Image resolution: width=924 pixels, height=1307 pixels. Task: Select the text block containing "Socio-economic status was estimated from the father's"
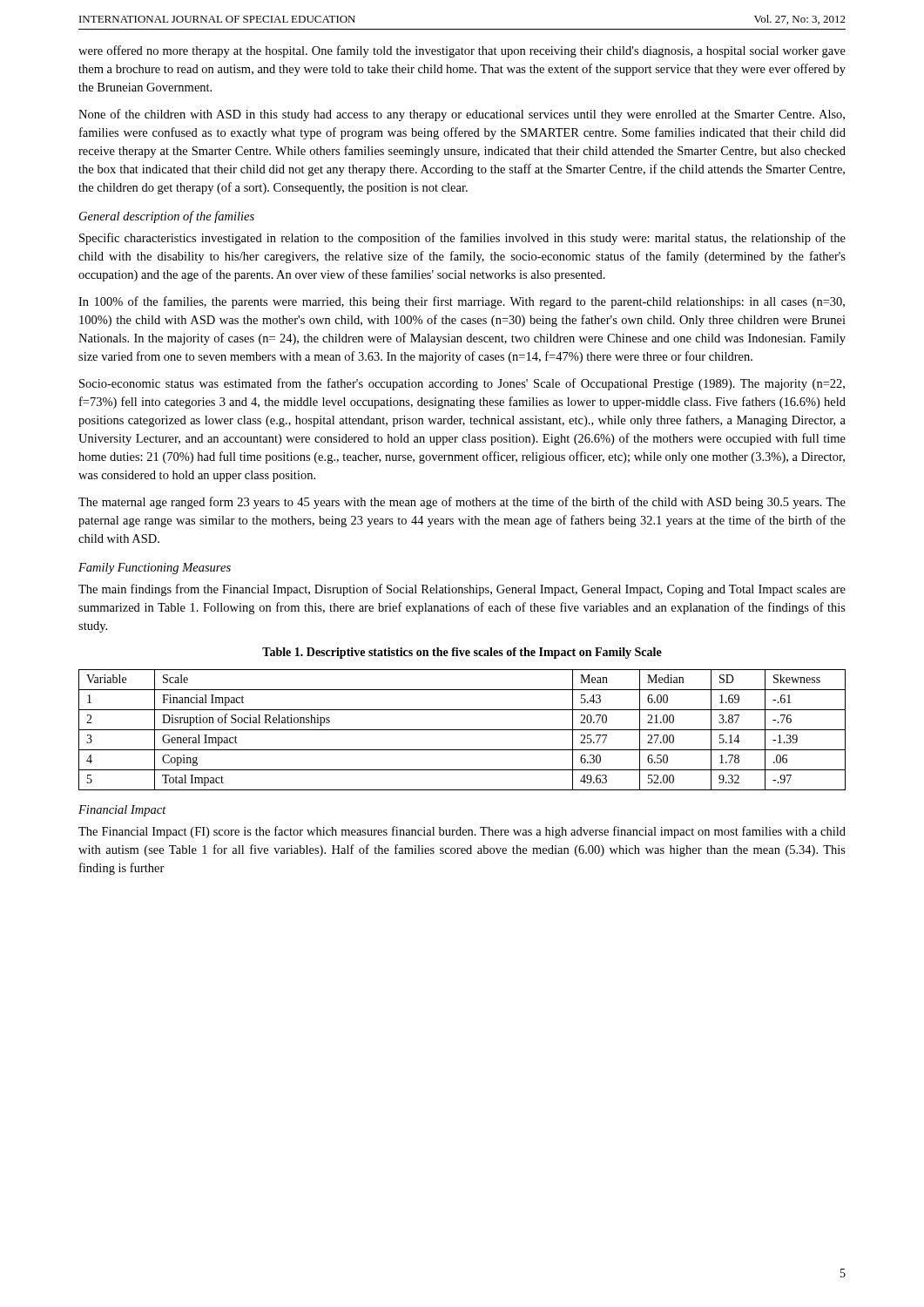tap(462, 430)
